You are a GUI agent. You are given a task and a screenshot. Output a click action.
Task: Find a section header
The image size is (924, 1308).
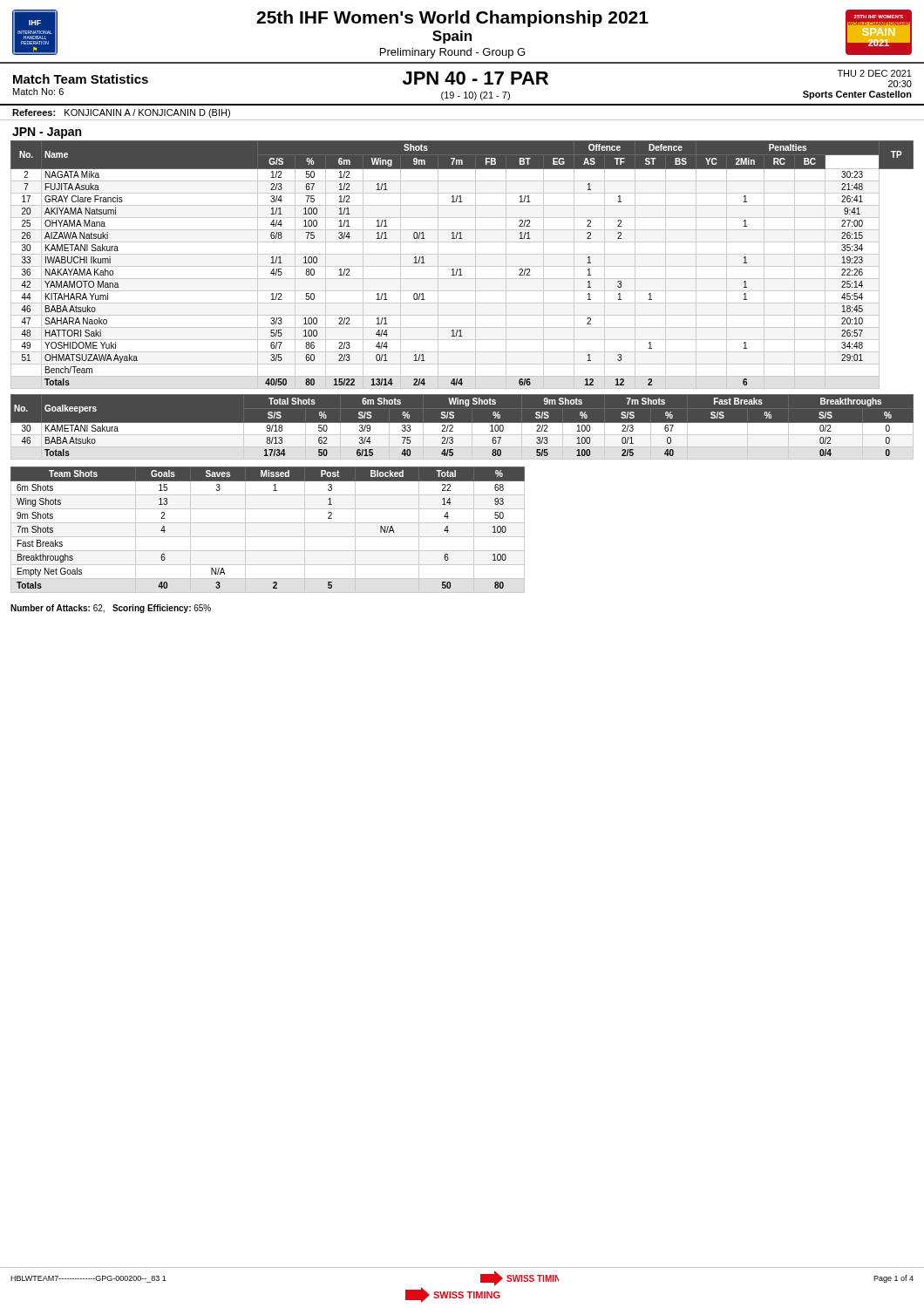point(47,132)
